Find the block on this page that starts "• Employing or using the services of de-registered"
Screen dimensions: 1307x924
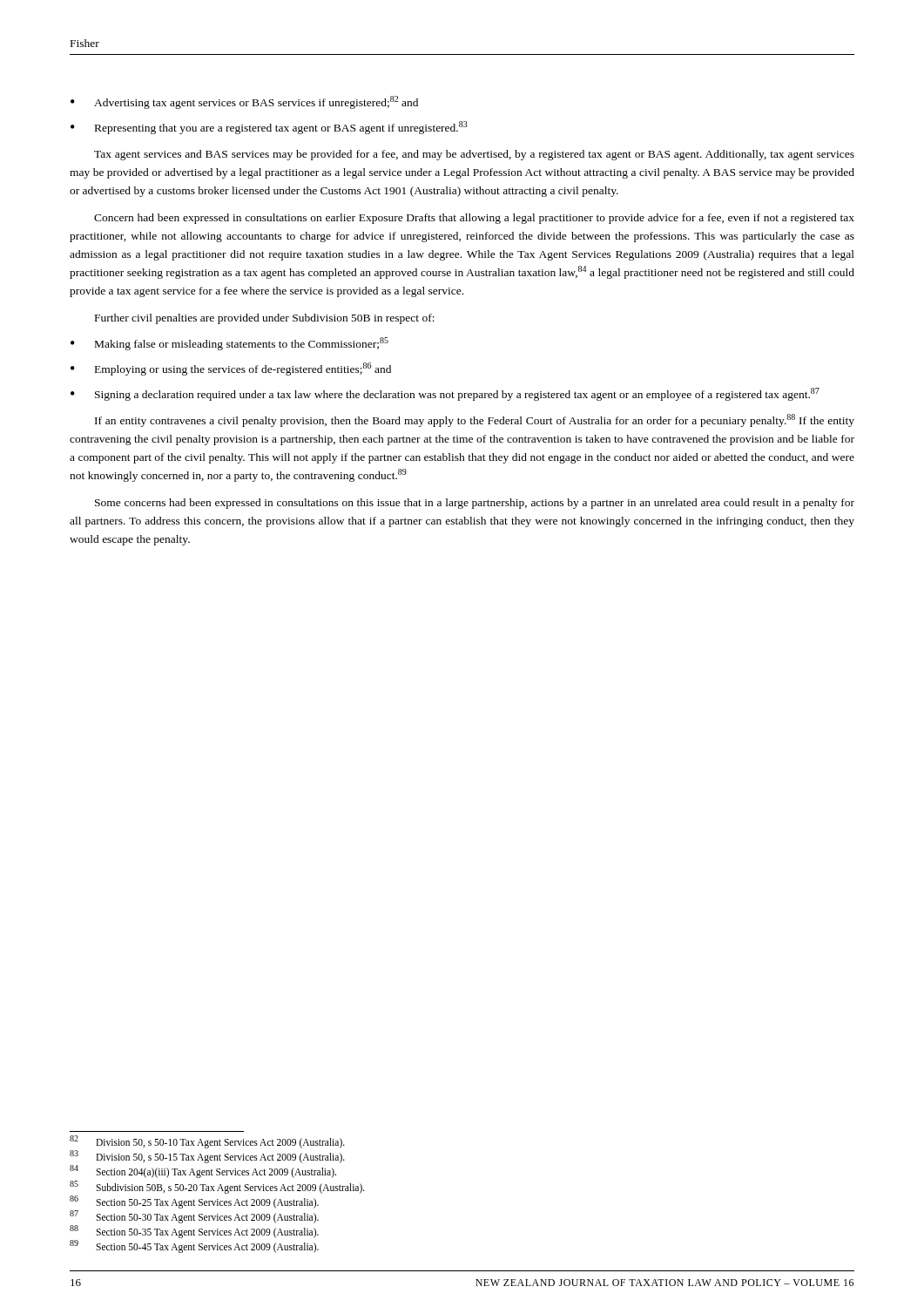(x=231, y=369)
